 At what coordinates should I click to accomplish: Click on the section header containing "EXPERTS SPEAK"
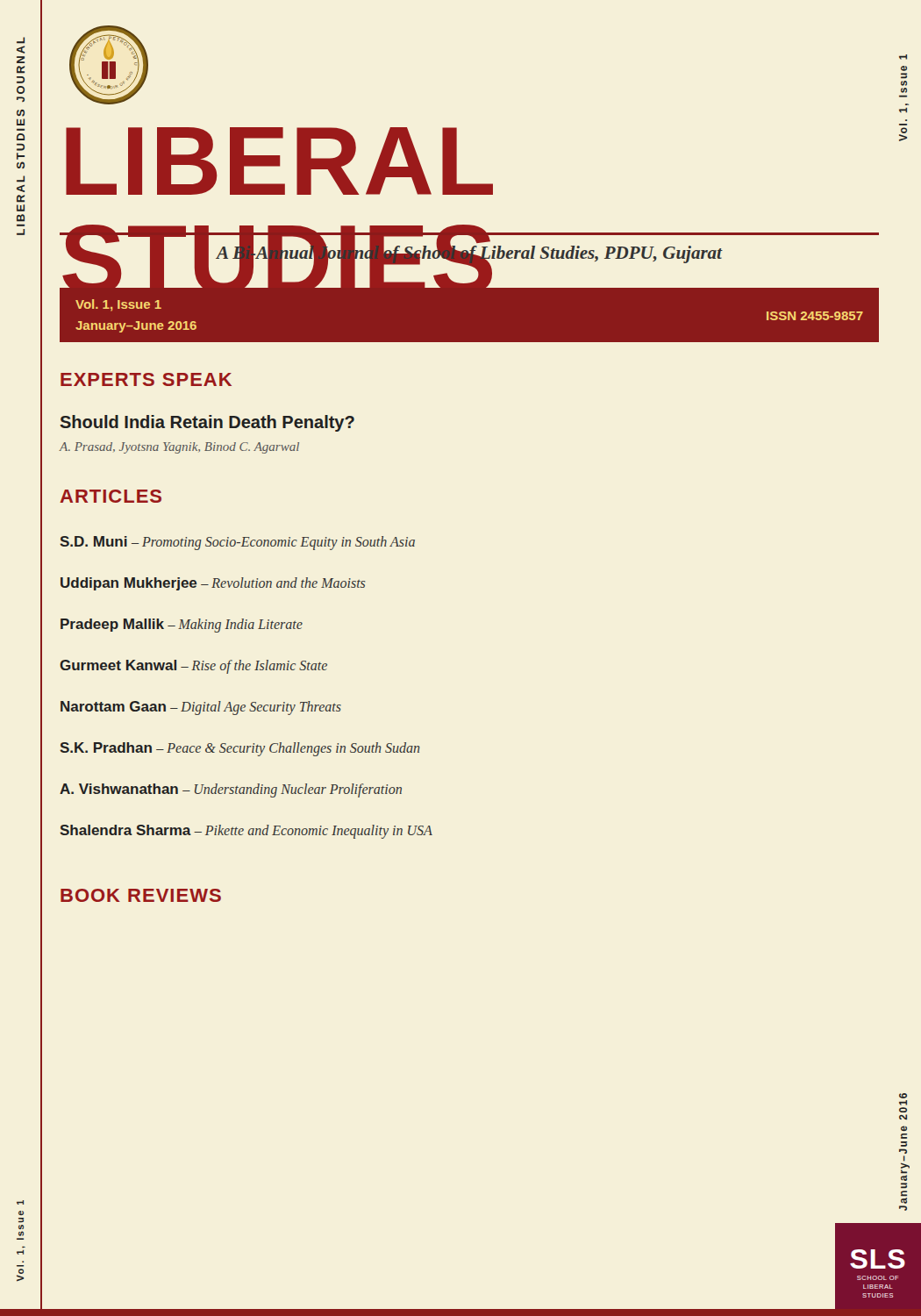[x=146, y=379]
